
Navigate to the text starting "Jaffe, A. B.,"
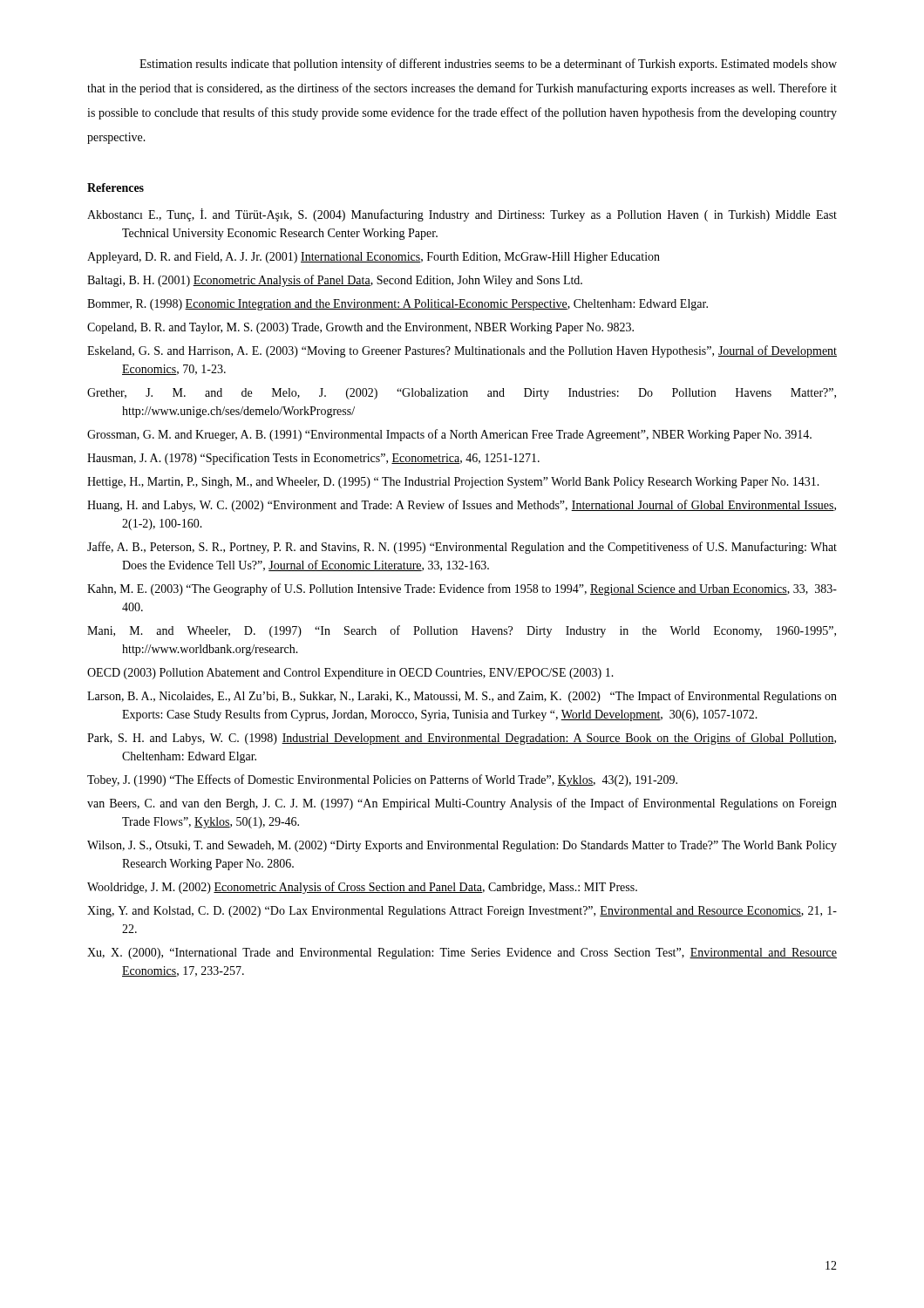pos(462,556)
